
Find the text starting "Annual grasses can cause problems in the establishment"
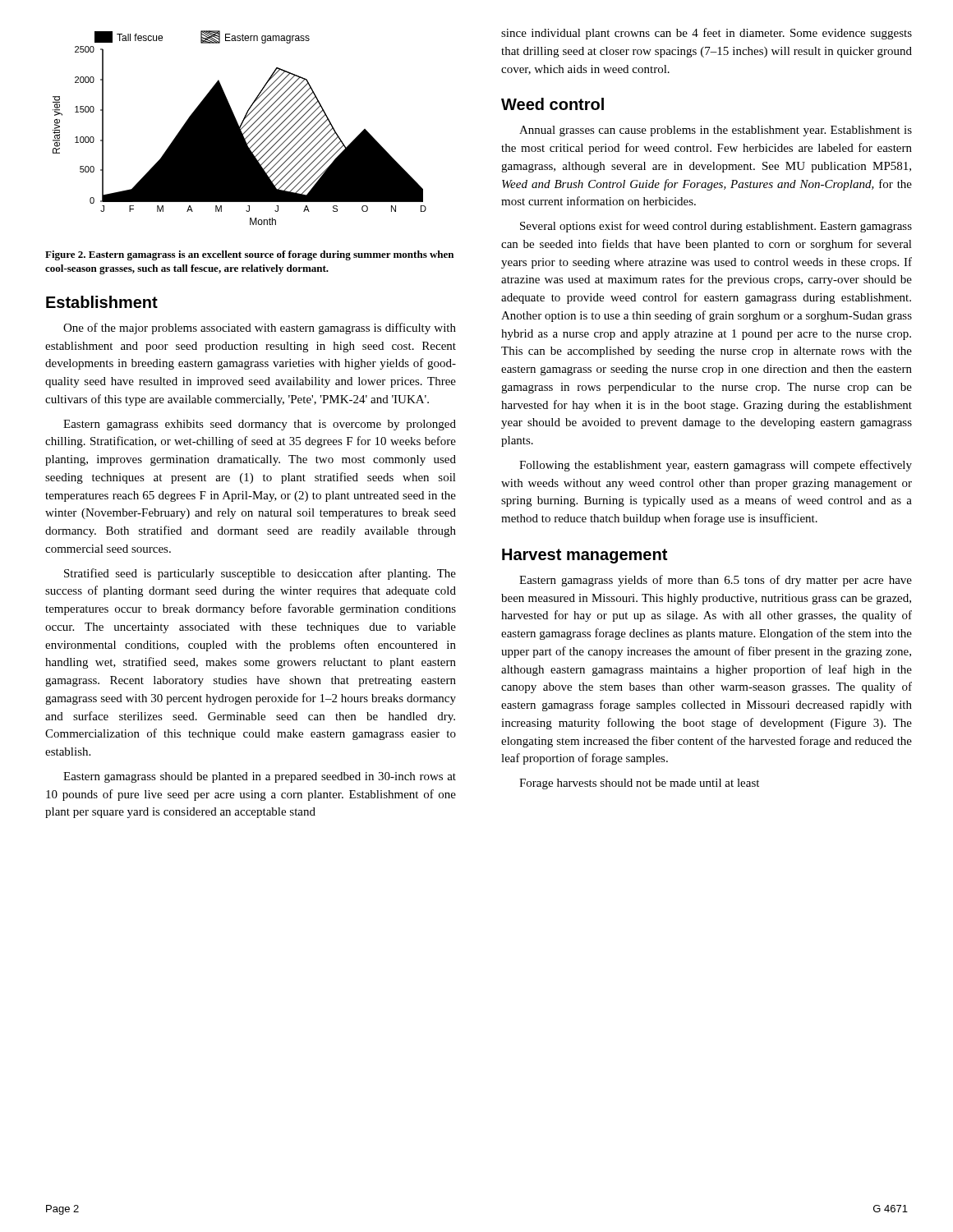707,325
